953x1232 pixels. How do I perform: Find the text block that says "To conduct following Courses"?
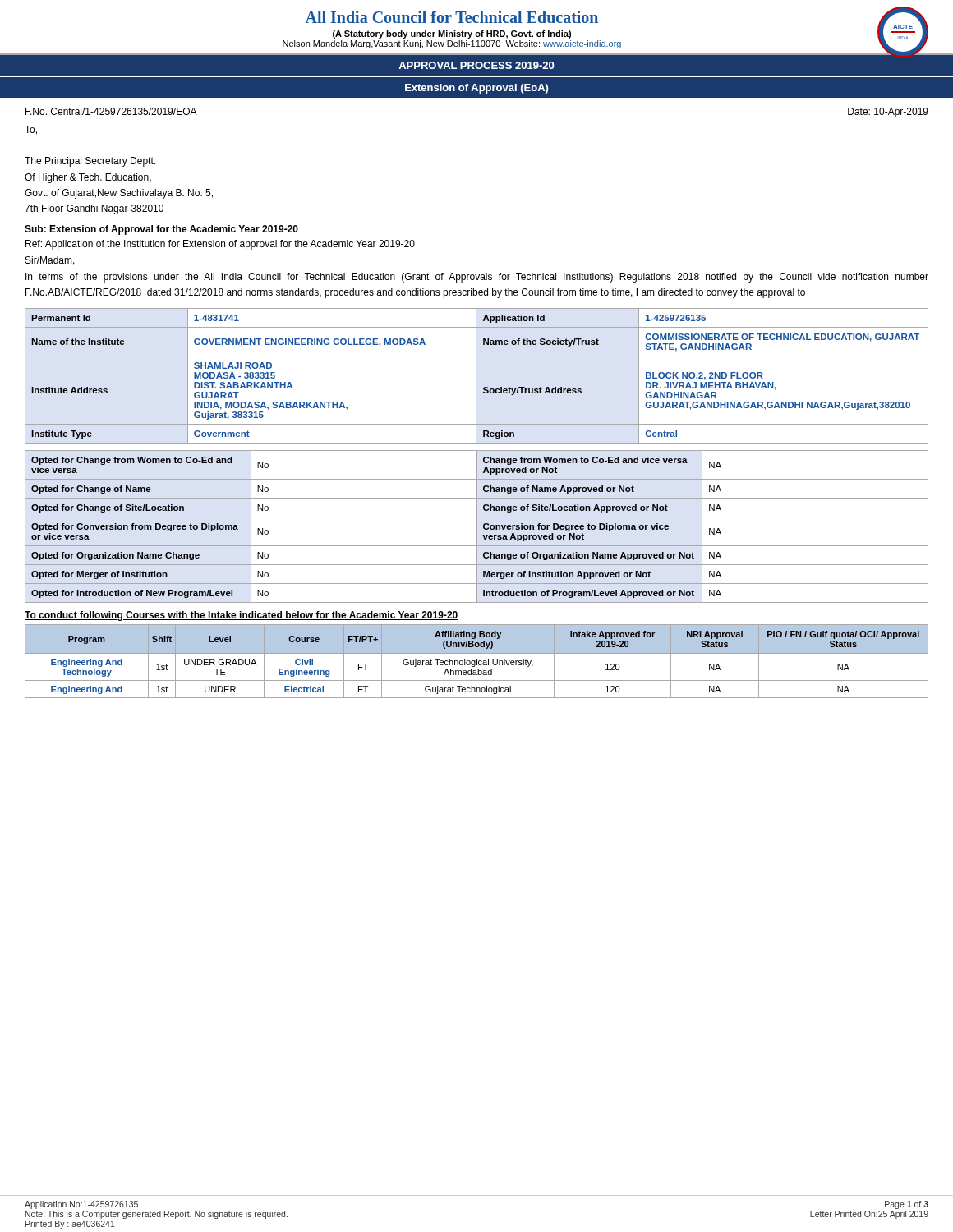point(241,615)
